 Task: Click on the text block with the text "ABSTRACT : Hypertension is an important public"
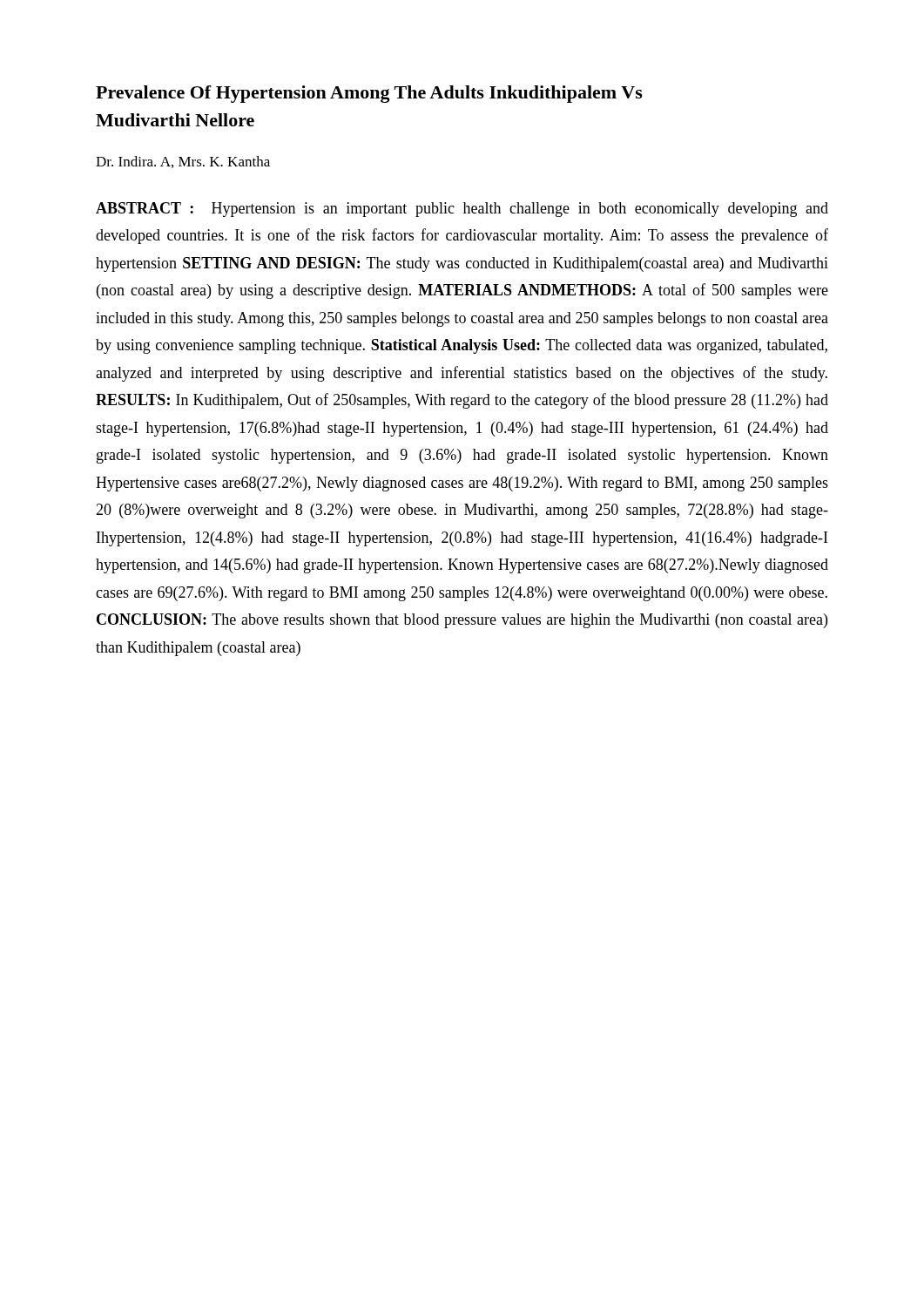(462, 428)
